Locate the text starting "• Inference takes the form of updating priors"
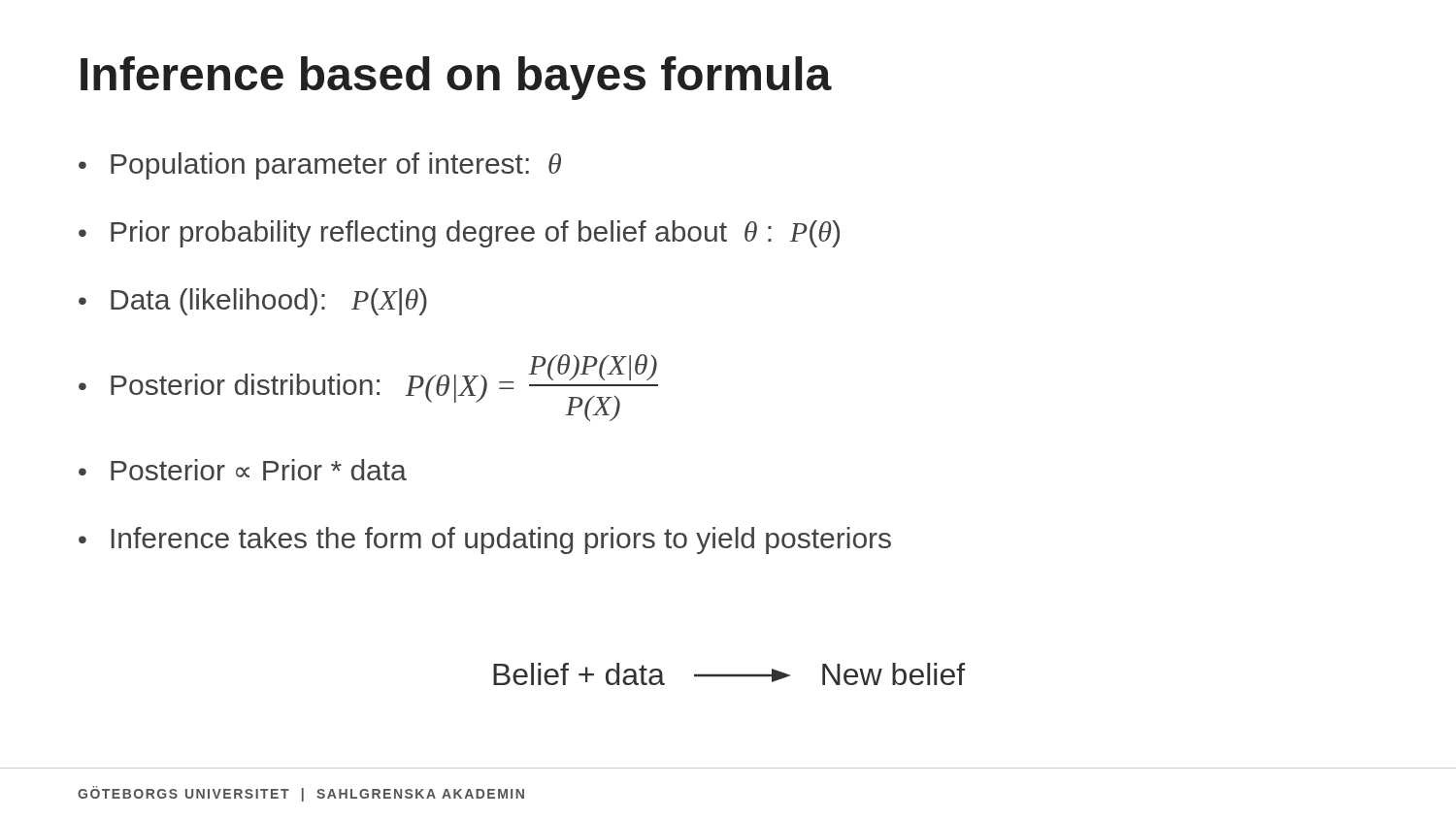Screen dimensions: 819x1456 pos(728,539)
